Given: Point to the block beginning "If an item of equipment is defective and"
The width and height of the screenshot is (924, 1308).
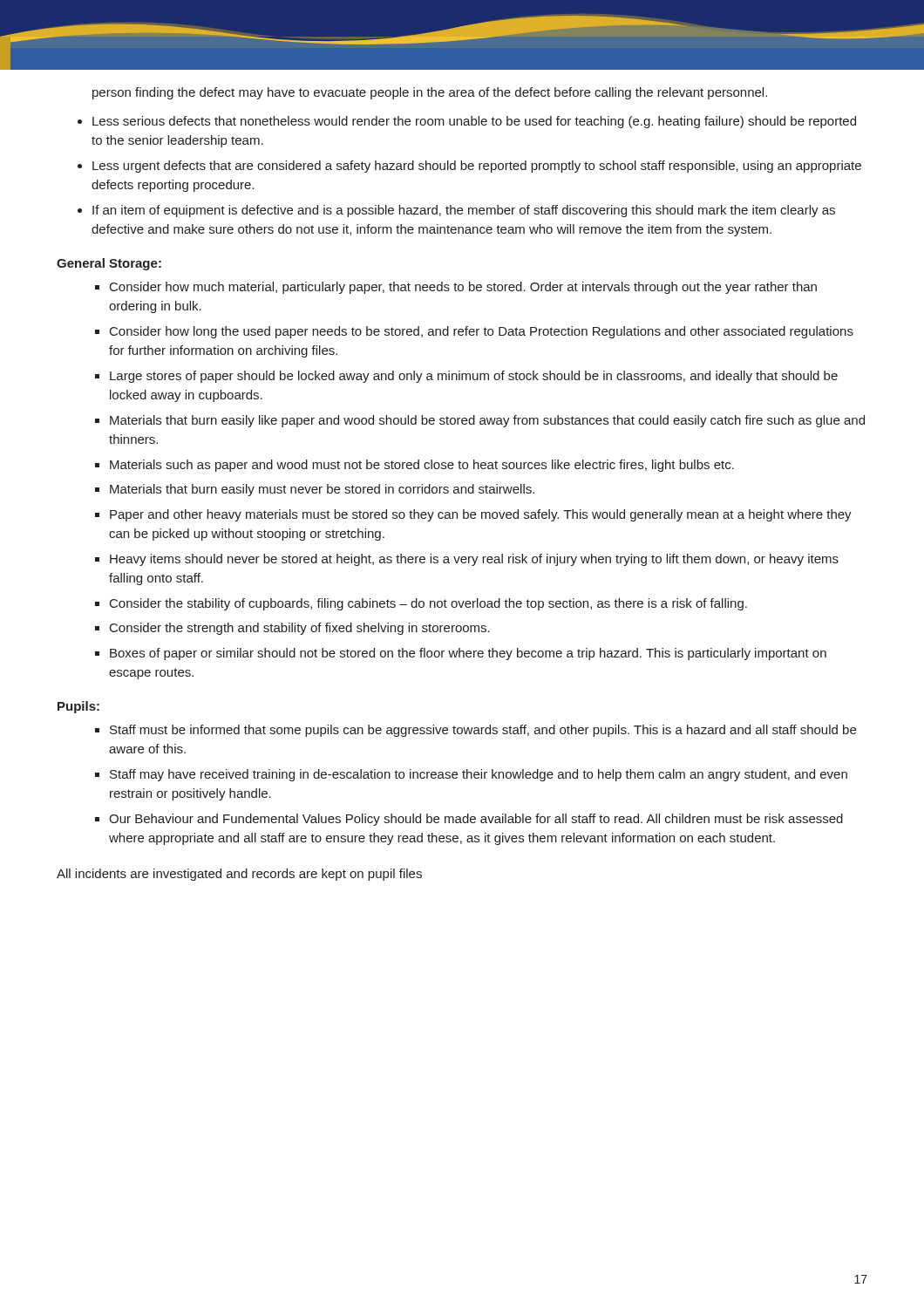Looking at the screenshot, I should (464, 219).
